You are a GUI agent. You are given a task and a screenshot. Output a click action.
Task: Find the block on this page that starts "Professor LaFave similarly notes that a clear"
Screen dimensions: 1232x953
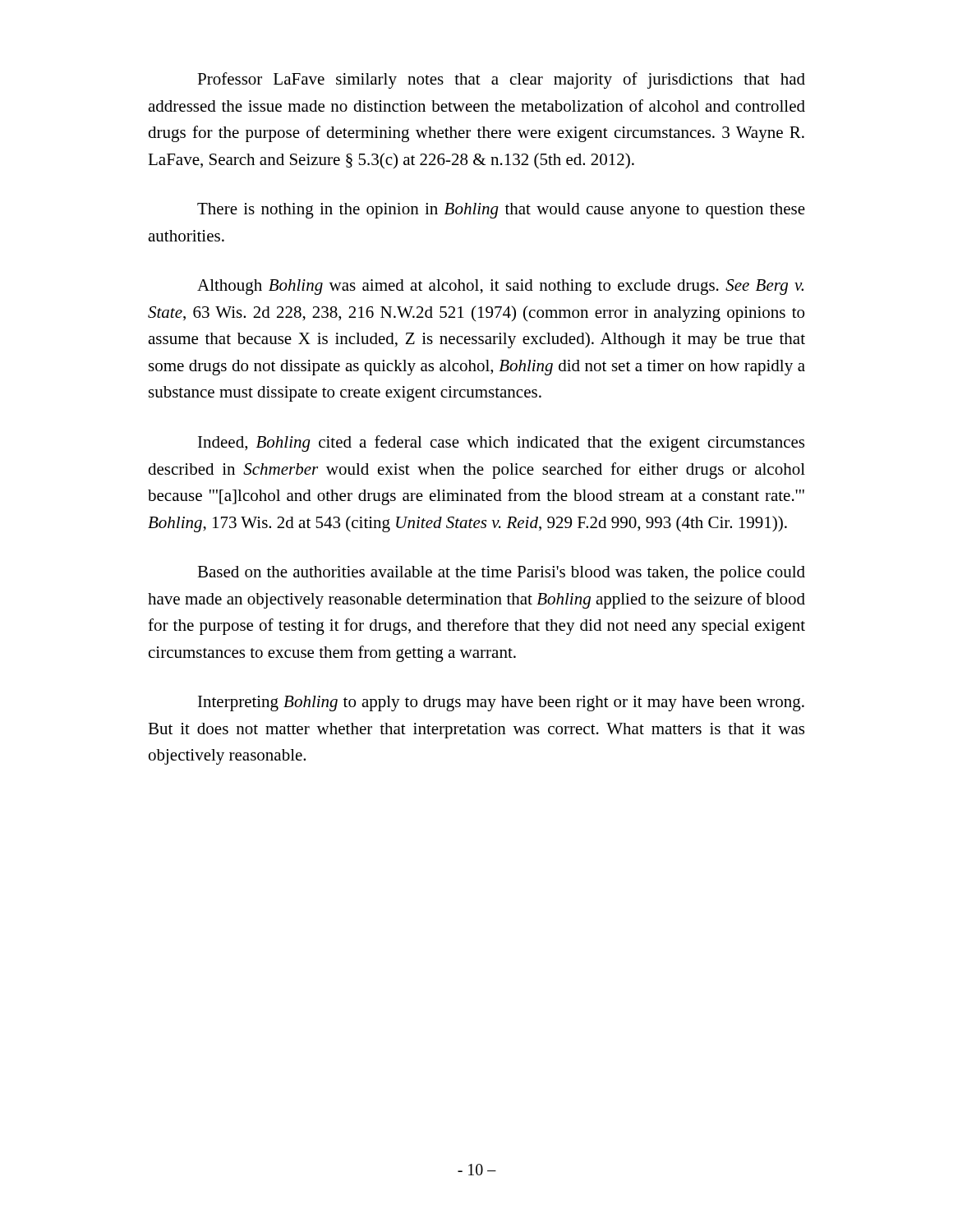[476, 119]
